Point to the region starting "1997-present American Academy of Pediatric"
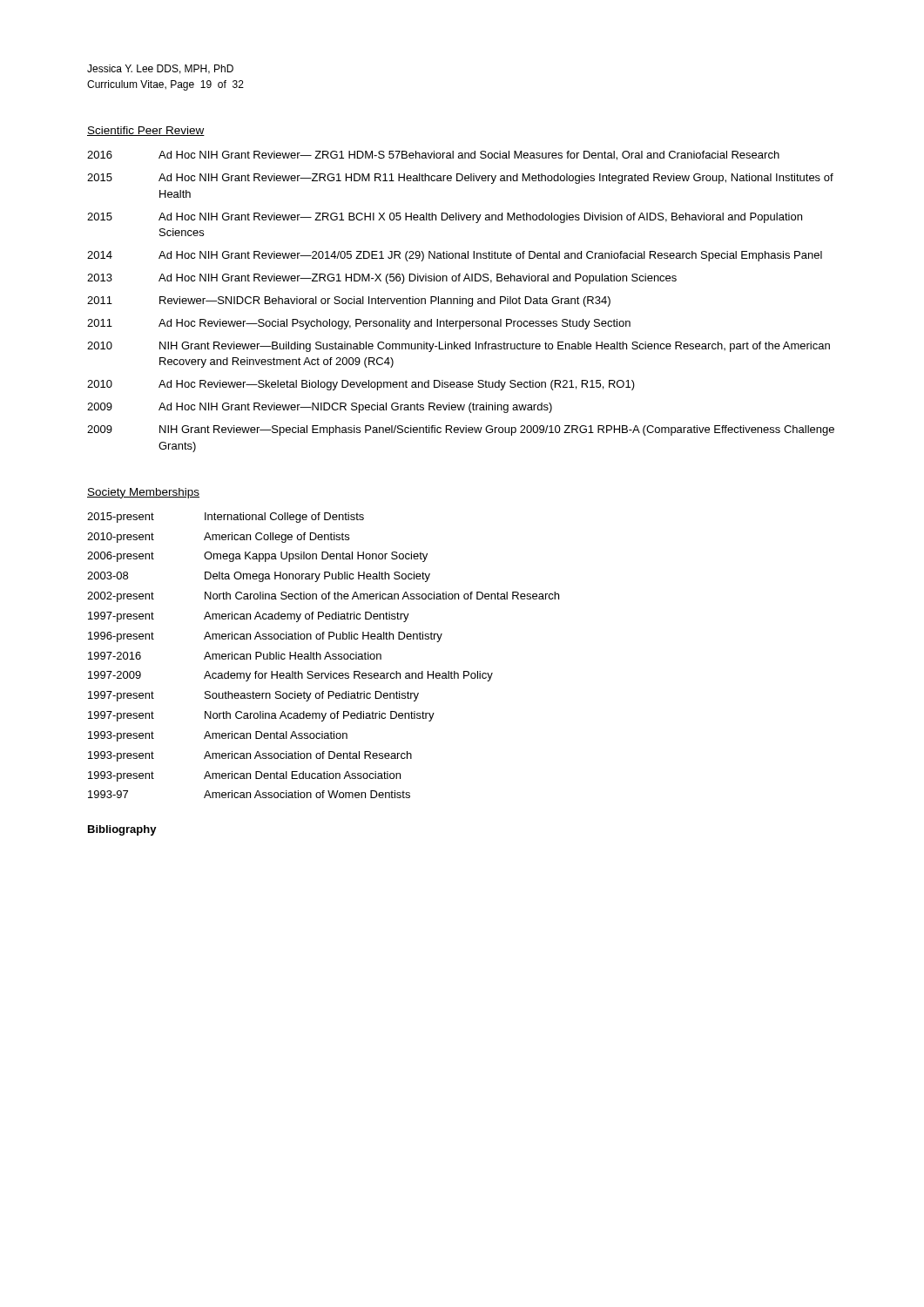This screenshot has width=924, height=1307. click(249, 617)
